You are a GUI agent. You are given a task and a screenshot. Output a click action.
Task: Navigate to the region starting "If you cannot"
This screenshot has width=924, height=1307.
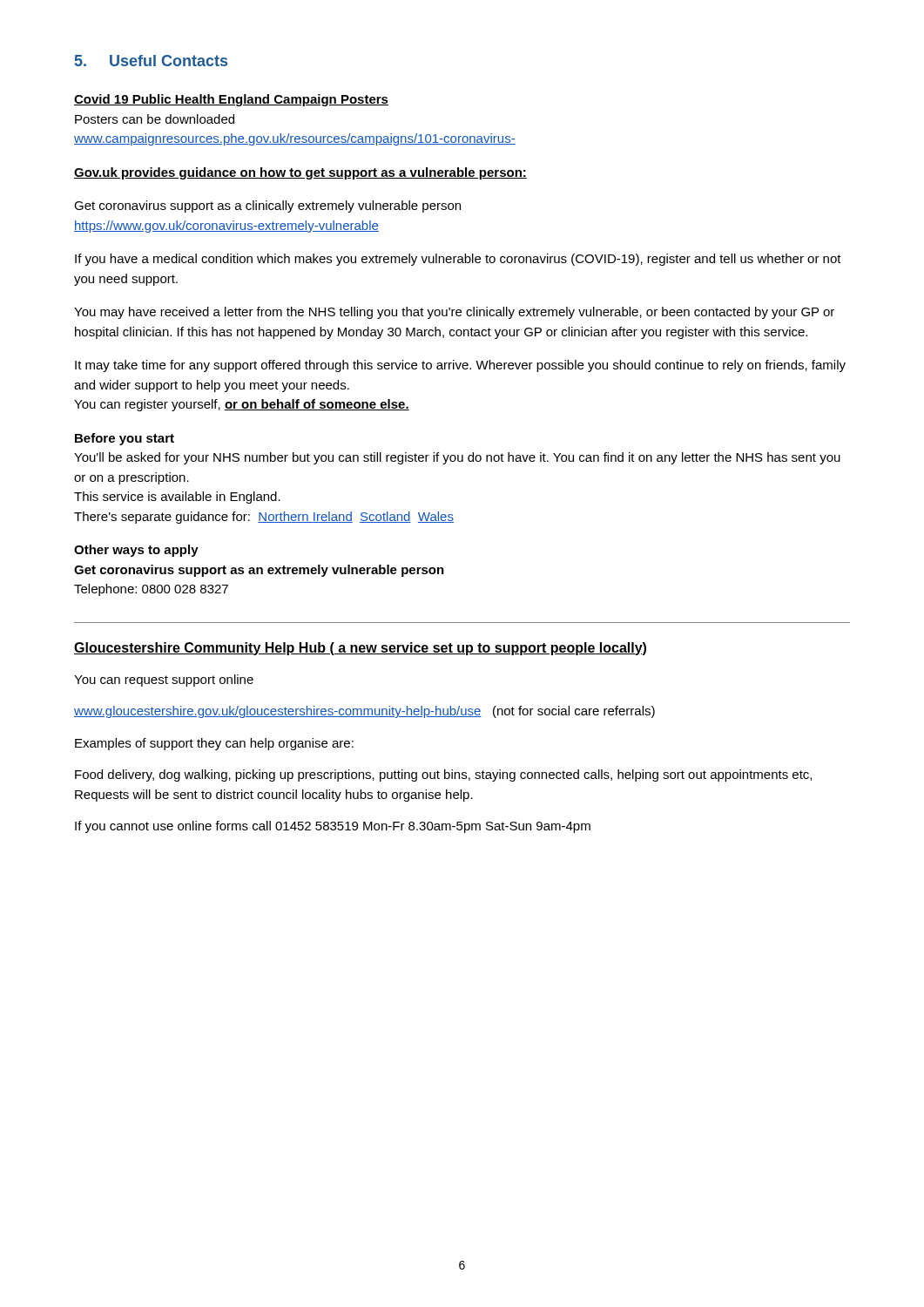333,826
